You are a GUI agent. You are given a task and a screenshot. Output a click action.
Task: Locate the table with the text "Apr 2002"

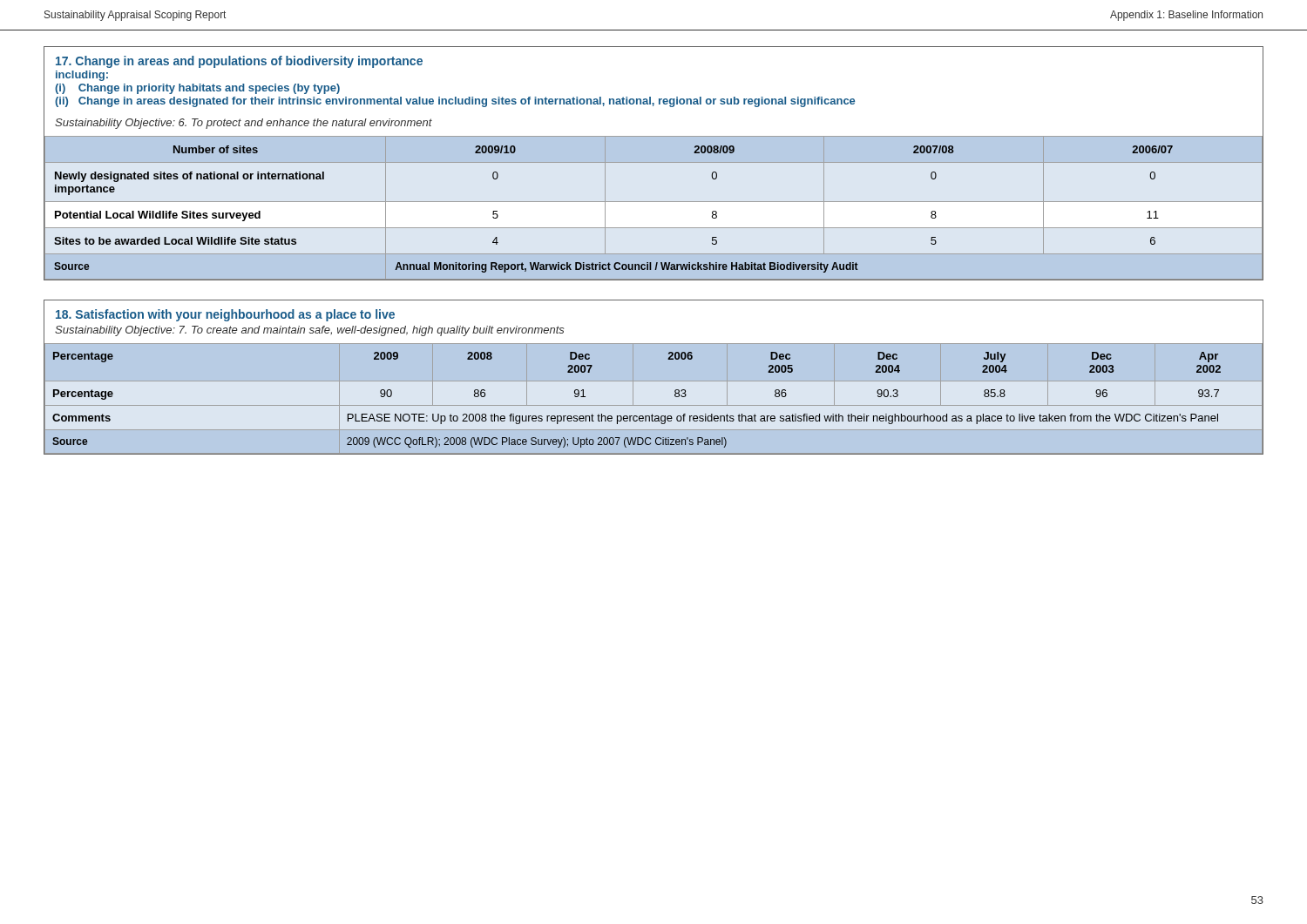(654, 398)
